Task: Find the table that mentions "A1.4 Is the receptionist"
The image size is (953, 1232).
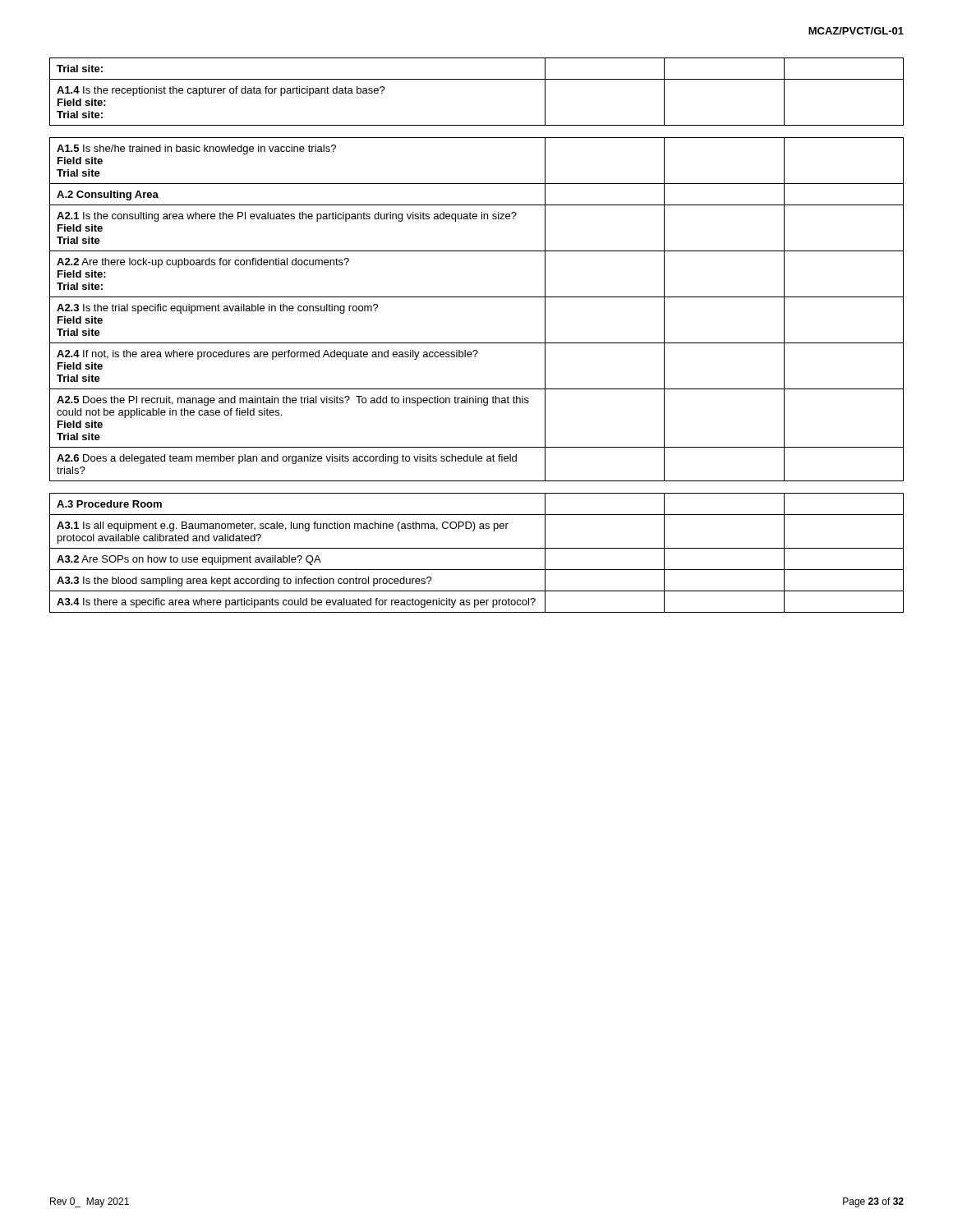Action: pyautogui.click(x=476, y=92)
